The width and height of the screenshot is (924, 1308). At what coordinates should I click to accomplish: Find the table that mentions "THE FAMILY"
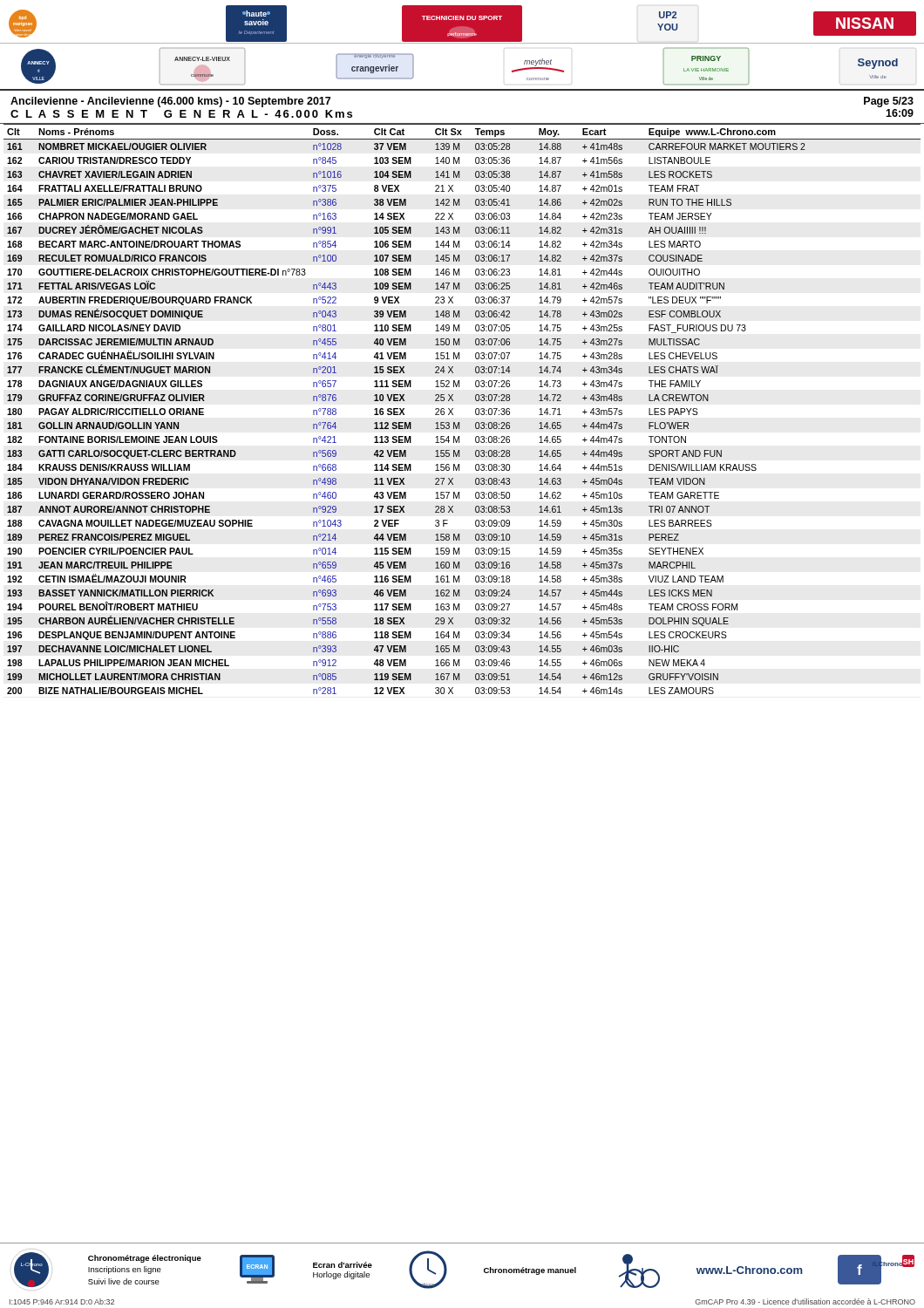coord(462,411)
